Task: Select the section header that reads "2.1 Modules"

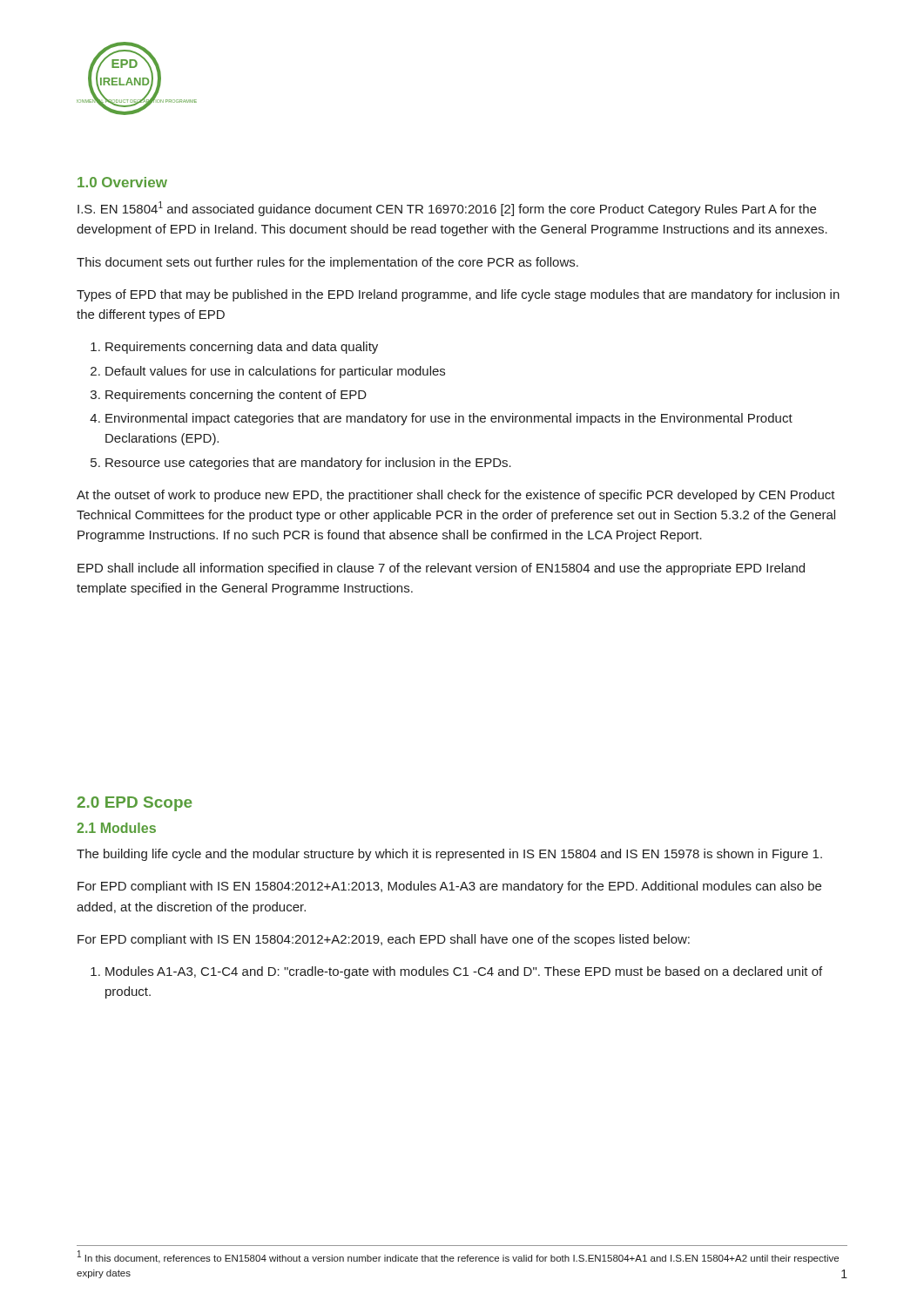Action: pos(117,828)
